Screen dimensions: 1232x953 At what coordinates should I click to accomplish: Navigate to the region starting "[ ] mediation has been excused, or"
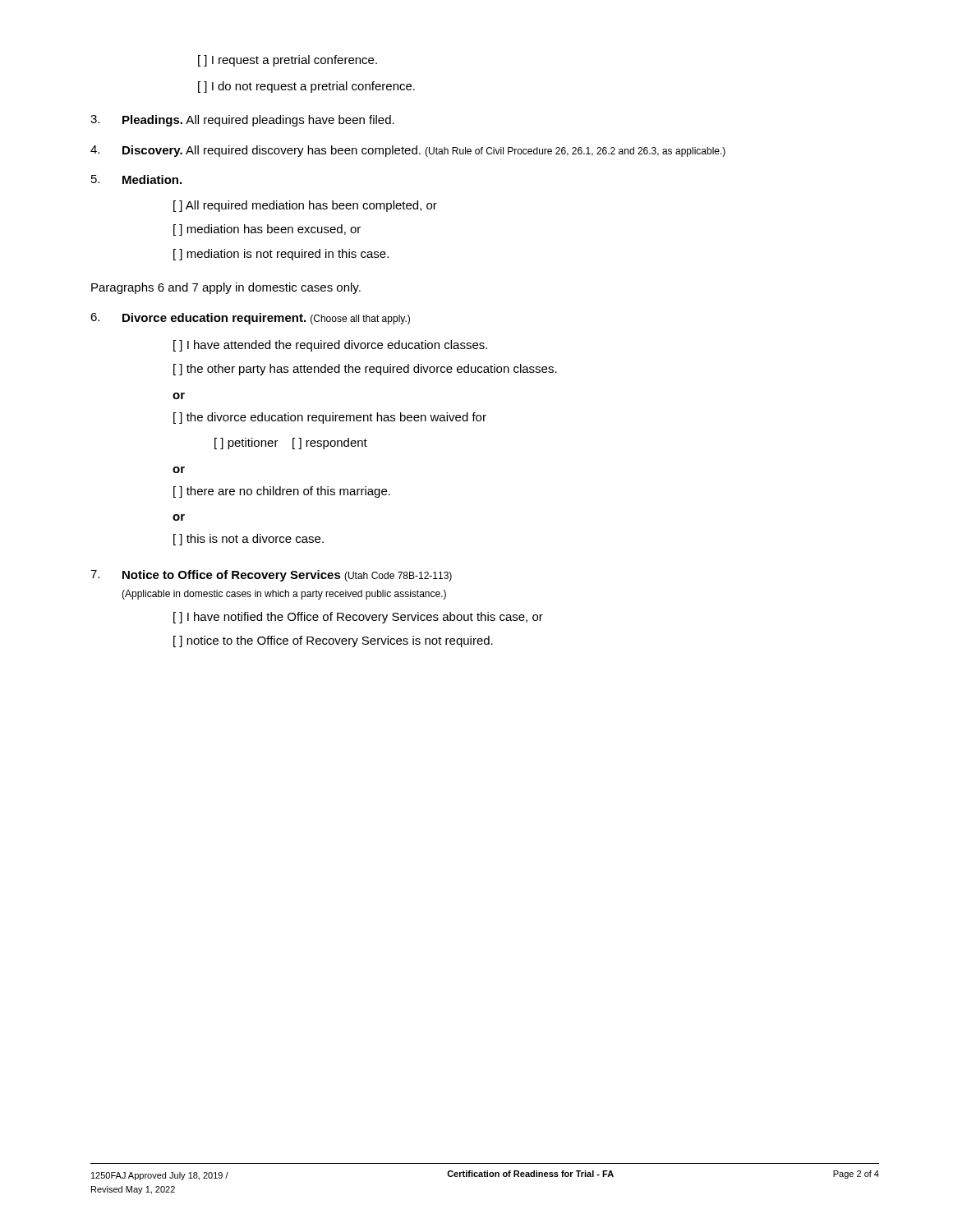tap(267, 229)
